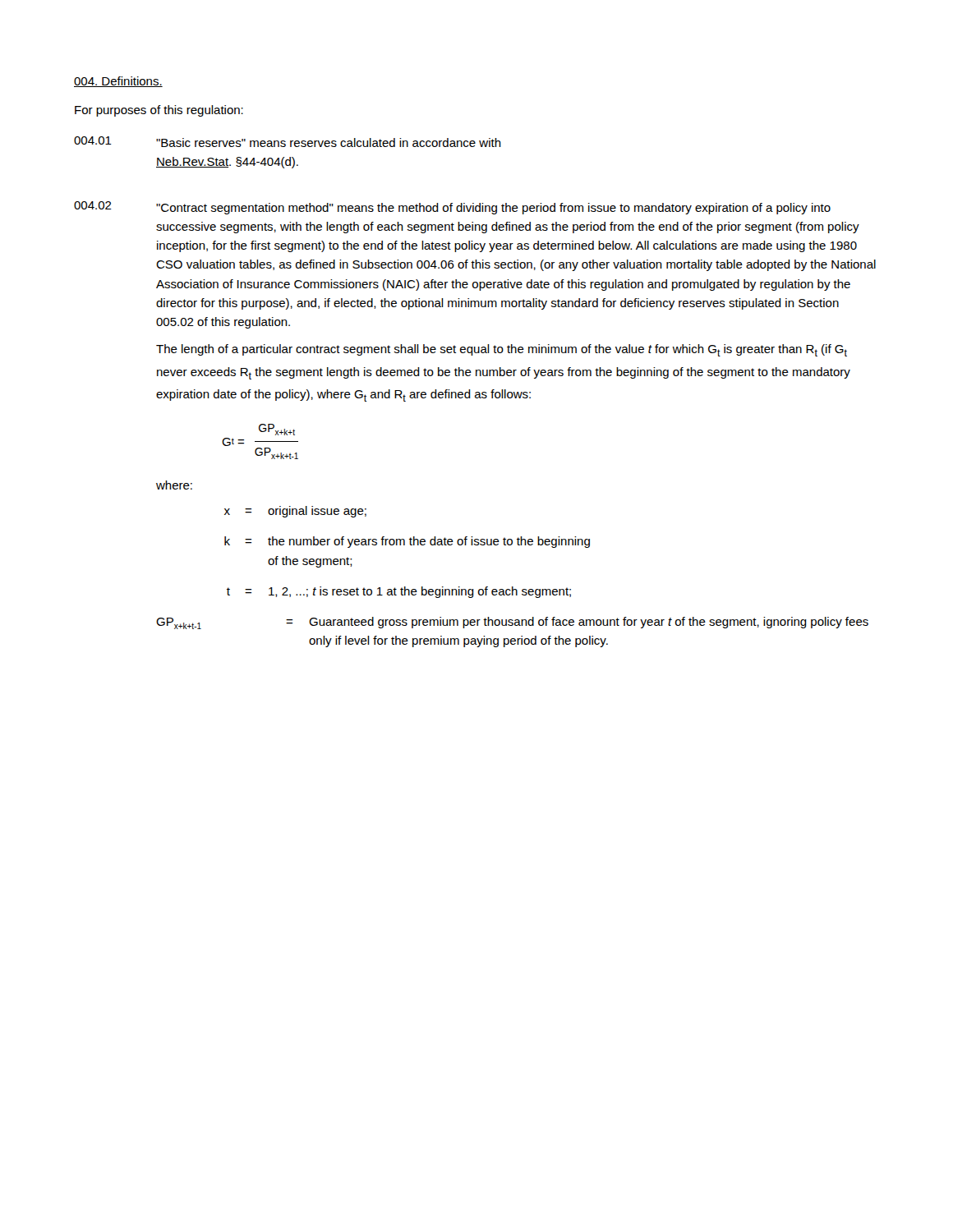Navigate to the text block starting "x = original issue age;"
Viewport: 953px width, 1232px height.
pos(295,512)
